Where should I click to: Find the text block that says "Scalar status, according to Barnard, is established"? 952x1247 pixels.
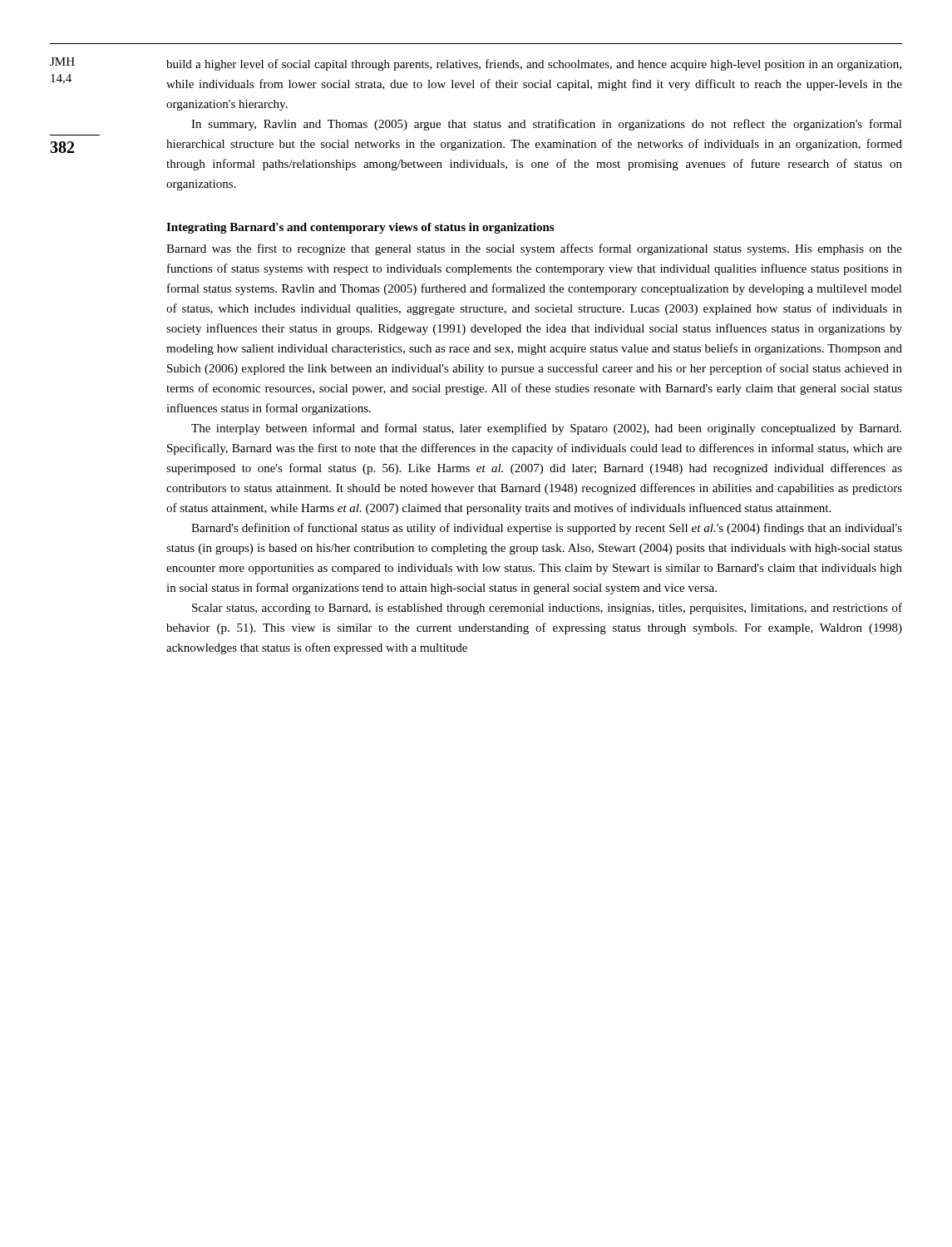pyautogui.click(x=534, y=628)
